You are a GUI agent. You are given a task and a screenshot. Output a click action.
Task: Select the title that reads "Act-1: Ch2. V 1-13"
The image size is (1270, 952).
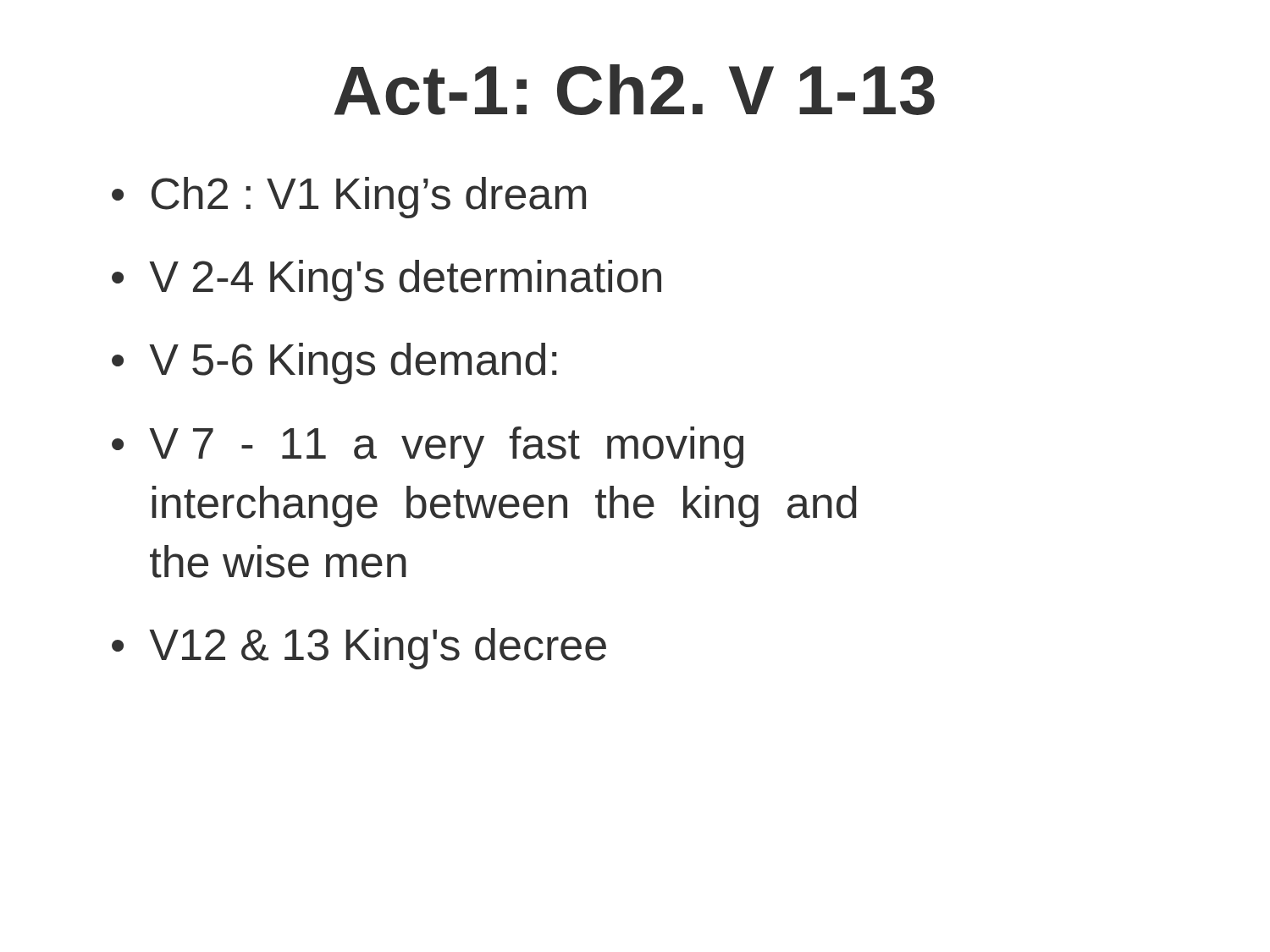(635, 90)
